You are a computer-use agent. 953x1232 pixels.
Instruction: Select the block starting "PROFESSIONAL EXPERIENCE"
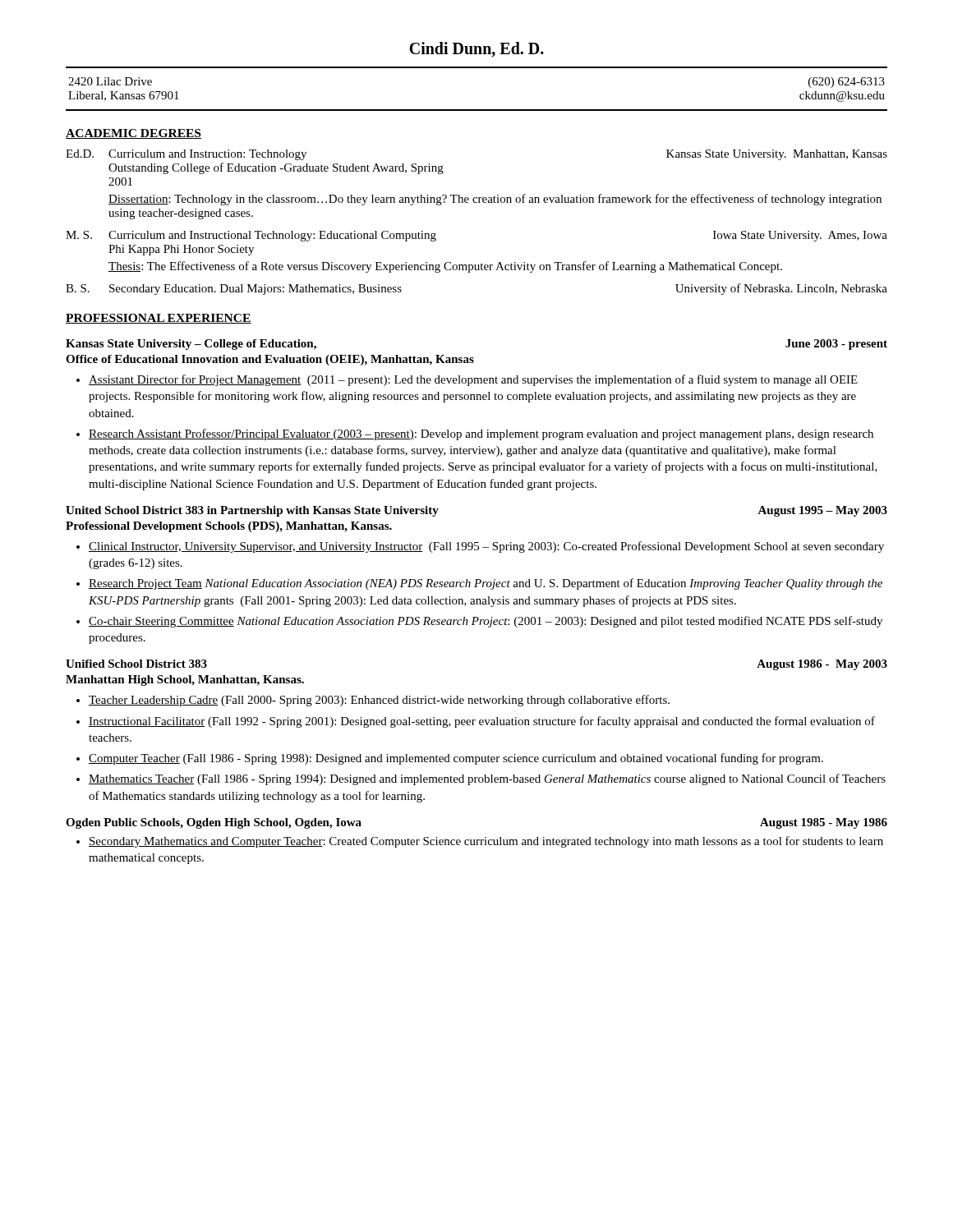pyautogui.click(x=158, y=317)
